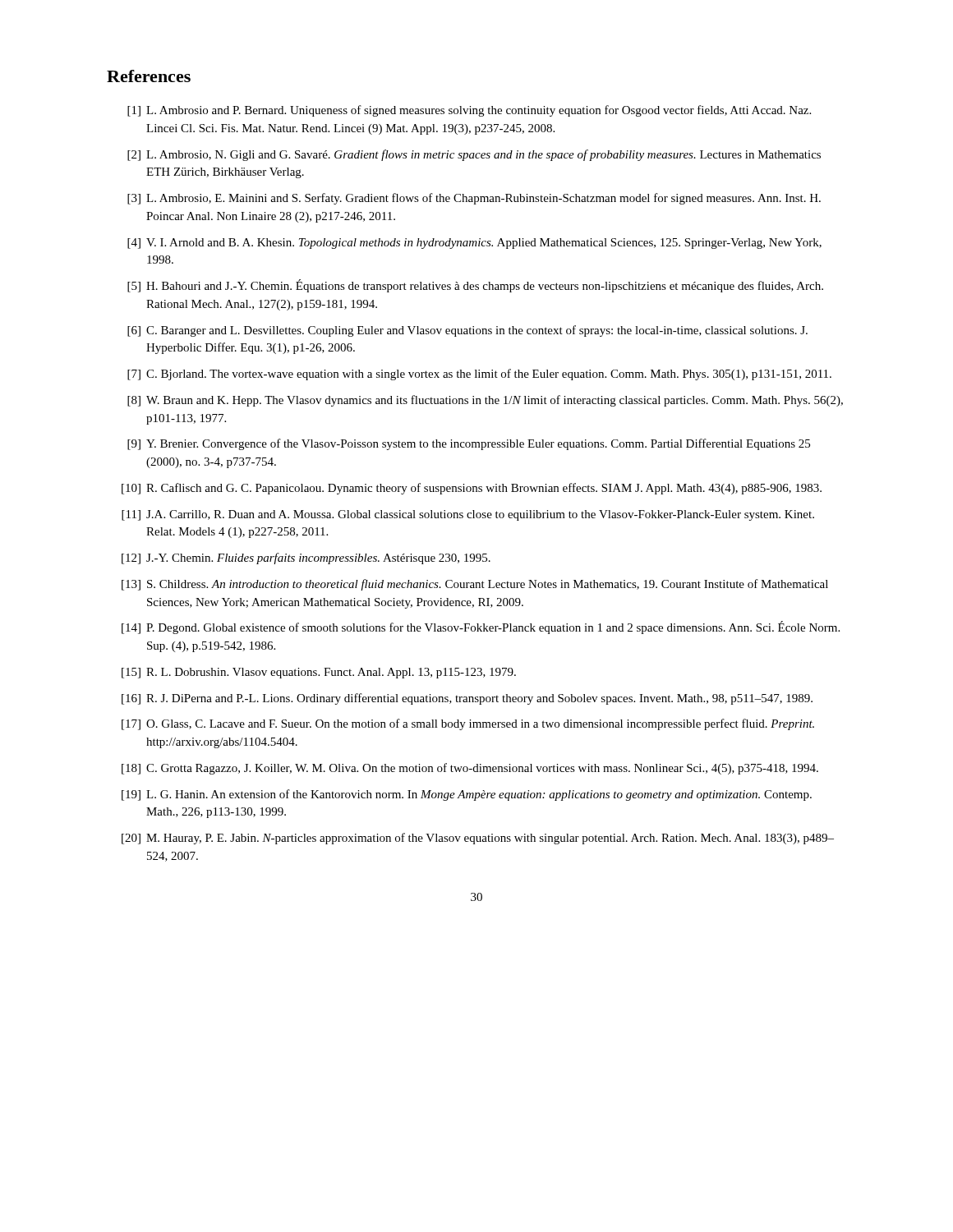The width and height of the screenshot is (953, 1232).
Task: Locate the block starting "[11] J.A. Carrillo, R."
Action: point(476,523)
